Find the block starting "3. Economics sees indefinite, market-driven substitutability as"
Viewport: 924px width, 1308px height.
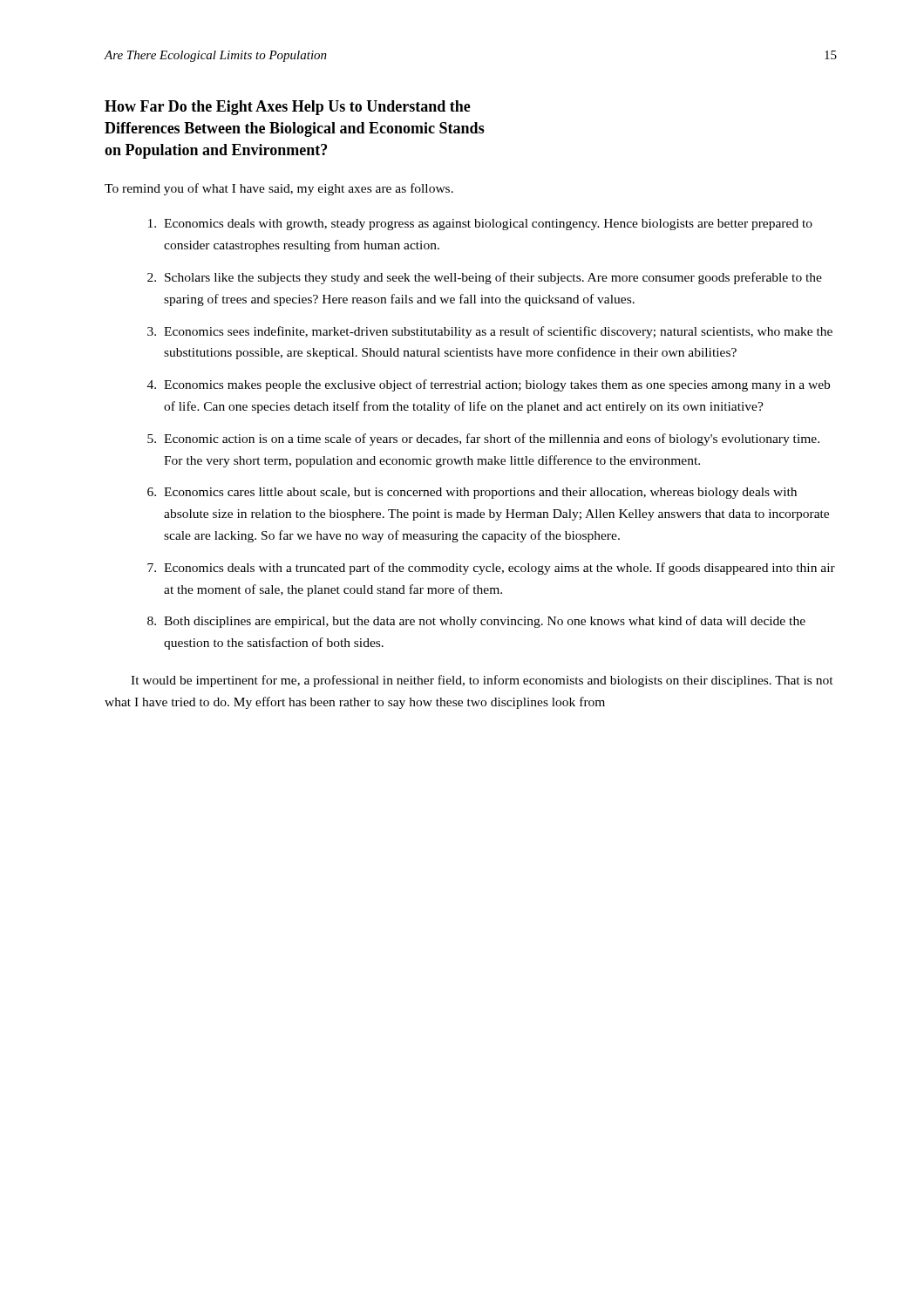(x=484, y=342)
